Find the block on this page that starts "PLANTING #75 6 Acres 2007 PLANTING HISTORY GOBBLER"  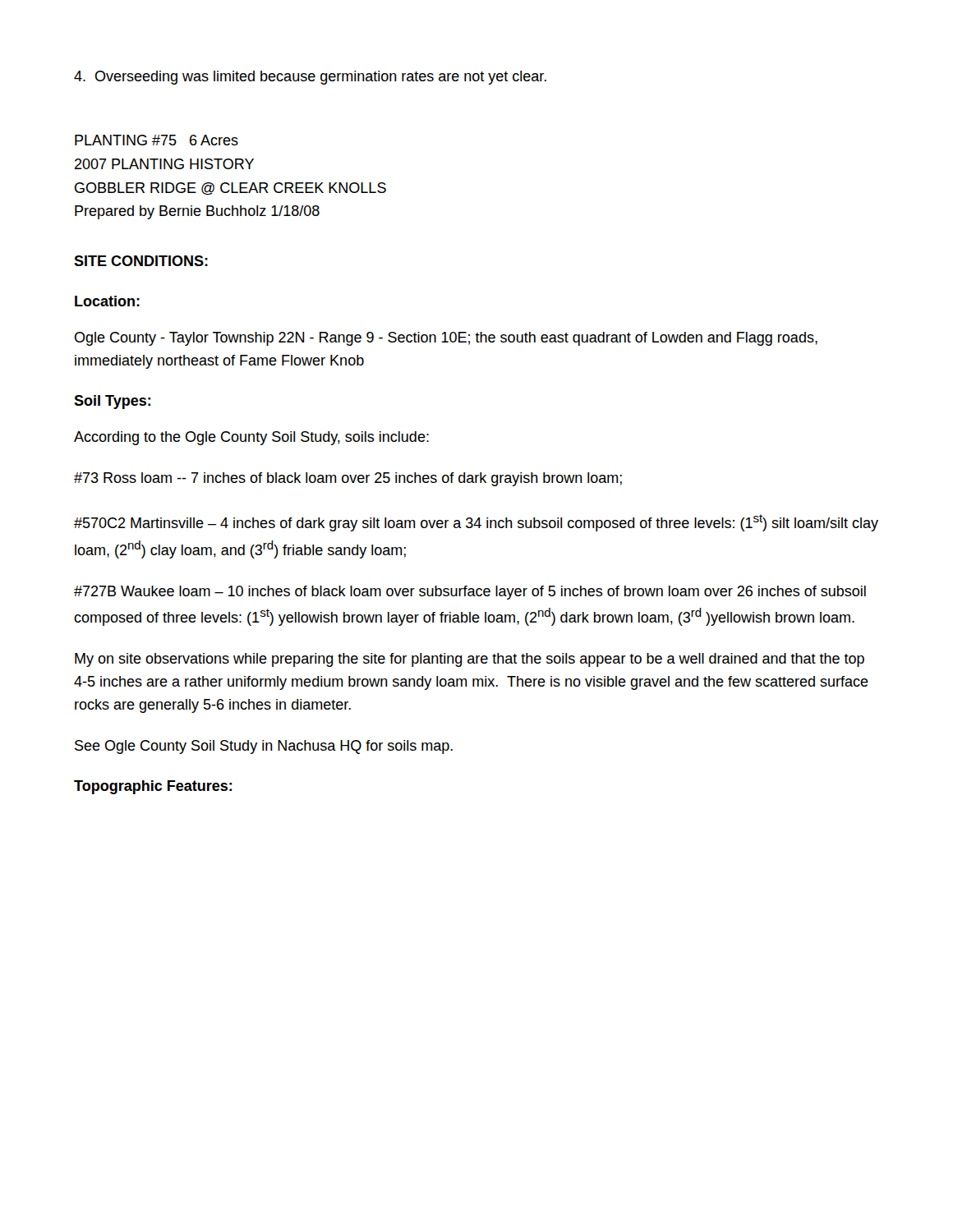(x=230, y=176)
